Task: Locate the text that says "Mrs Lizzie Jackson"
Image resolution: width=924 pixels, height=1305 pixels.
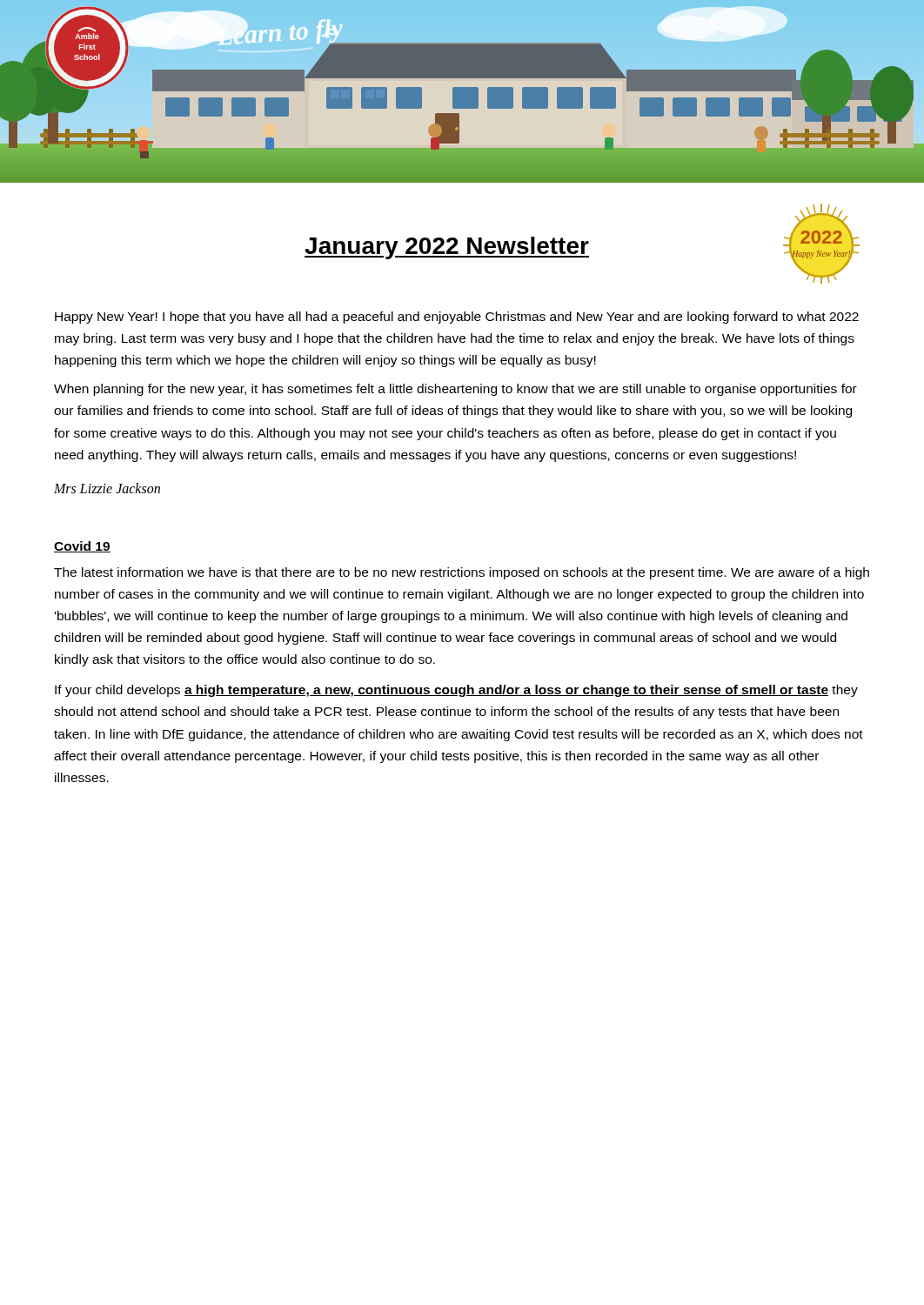Action: tap(107, 488)
